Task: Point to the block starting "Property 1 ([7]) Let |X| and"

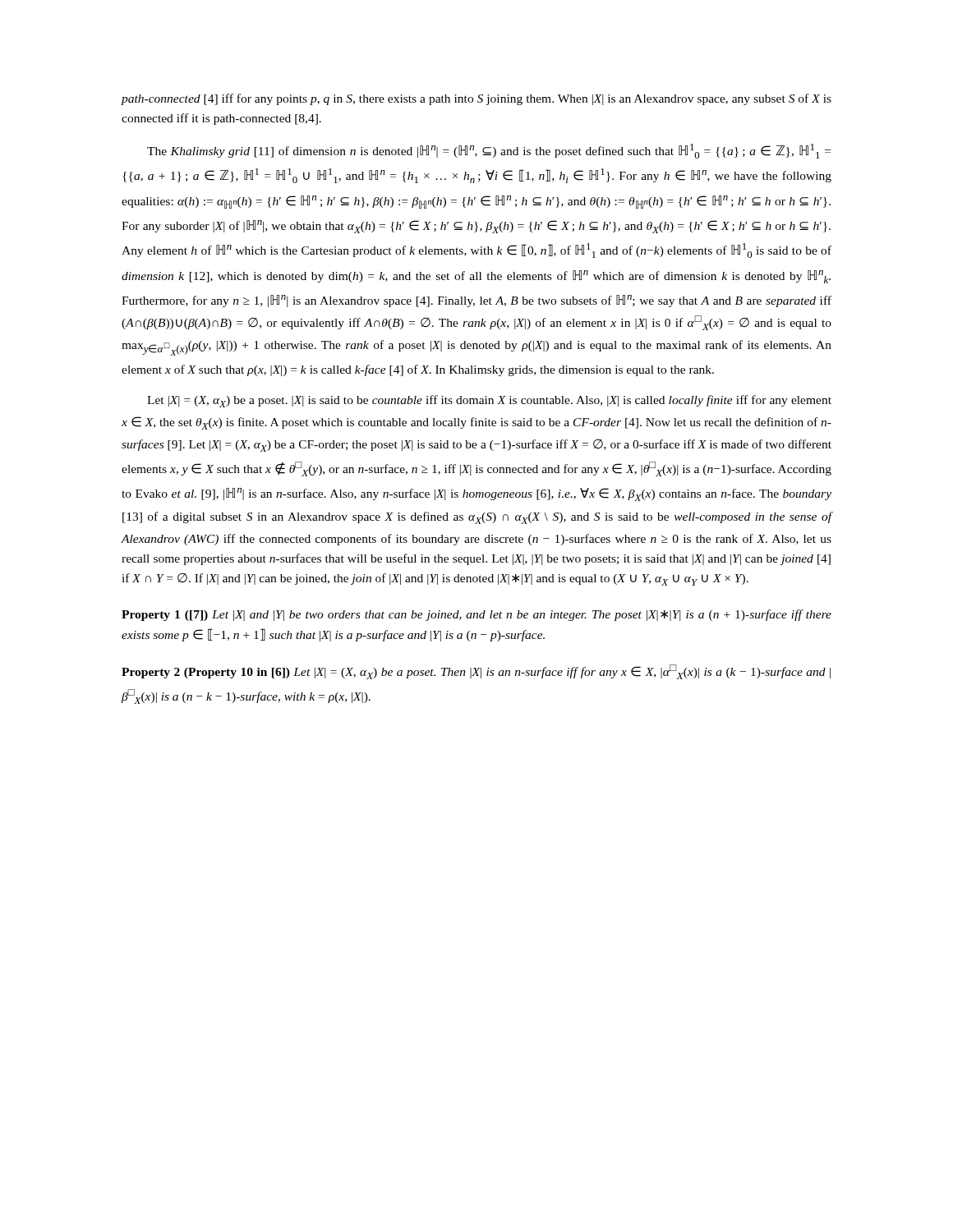Action: (x=476, y=625)
